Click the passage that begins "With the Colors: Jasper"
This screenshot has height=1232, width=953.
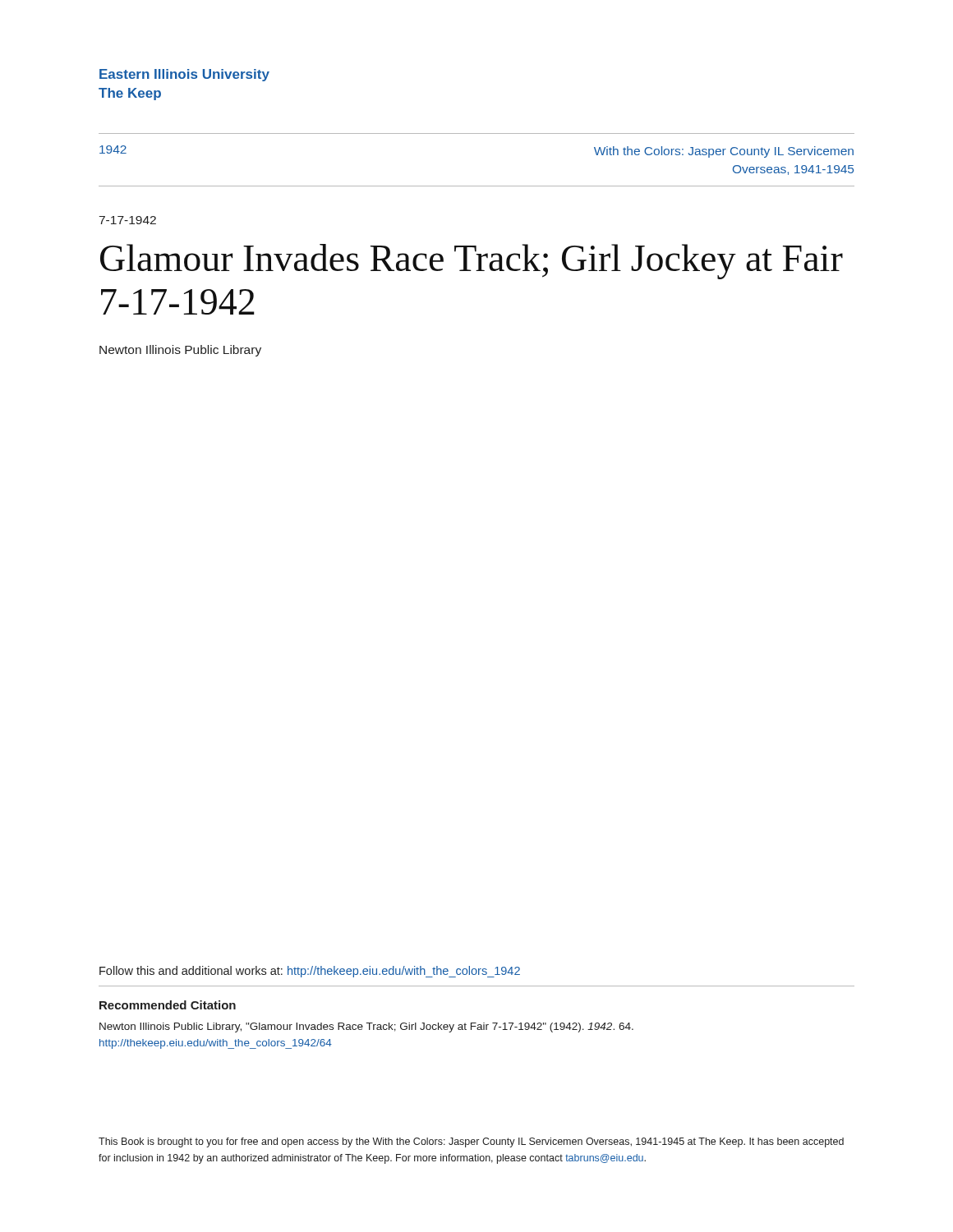point(724,160)
